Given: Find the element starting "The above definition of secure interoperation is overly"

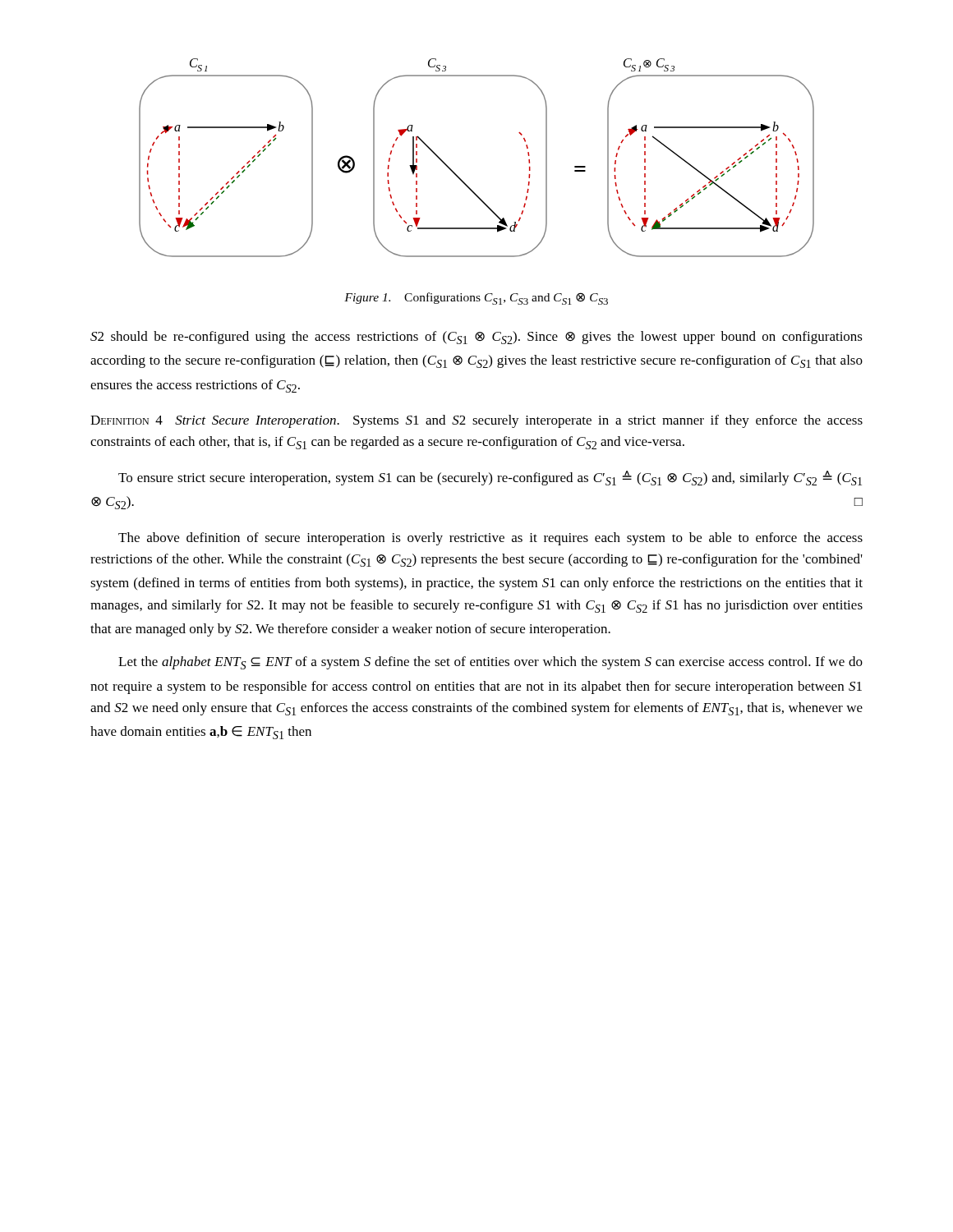Looking at the screenshot, I should [476, 583].
